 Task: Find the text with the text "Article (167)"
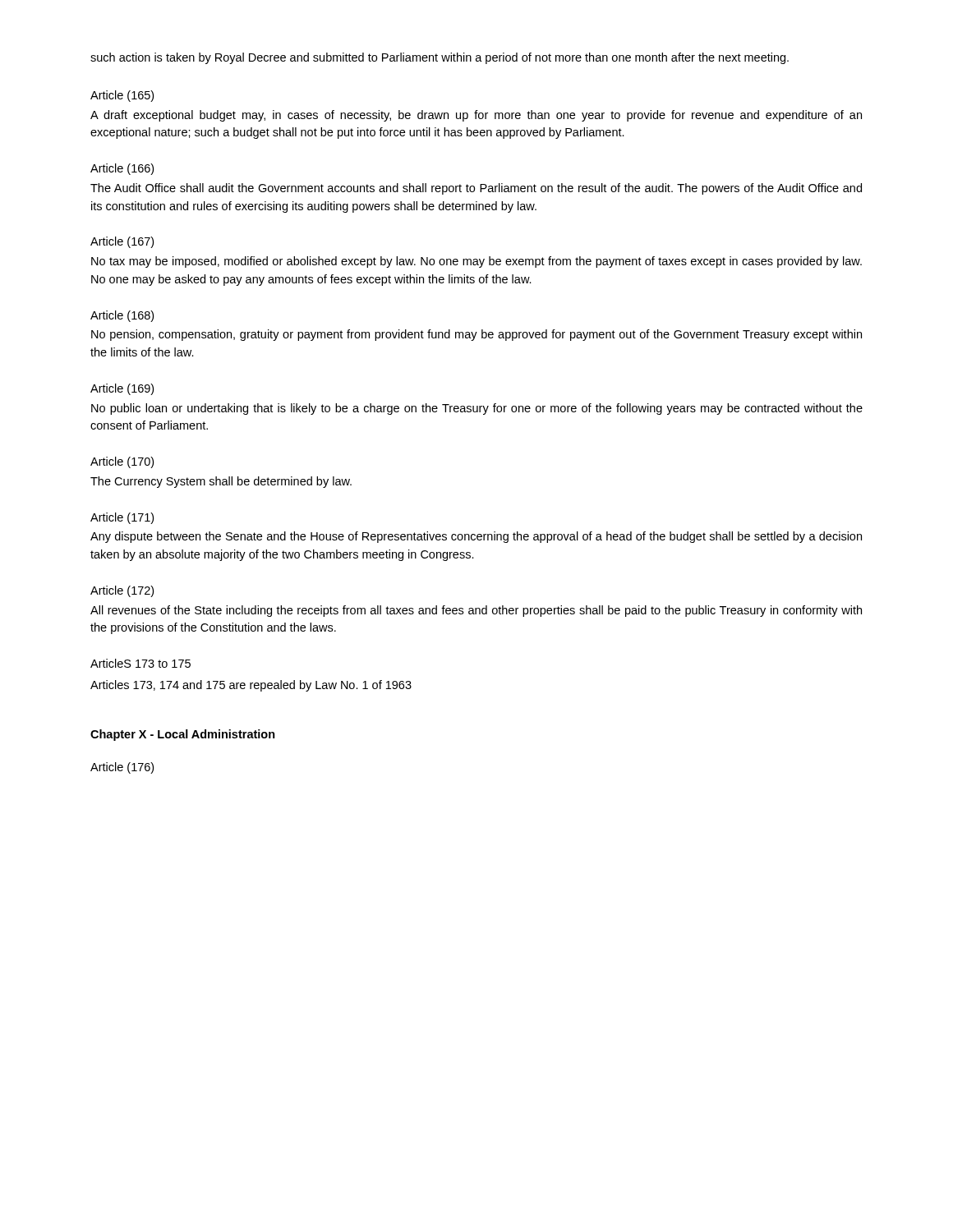(x=122, y=242)
